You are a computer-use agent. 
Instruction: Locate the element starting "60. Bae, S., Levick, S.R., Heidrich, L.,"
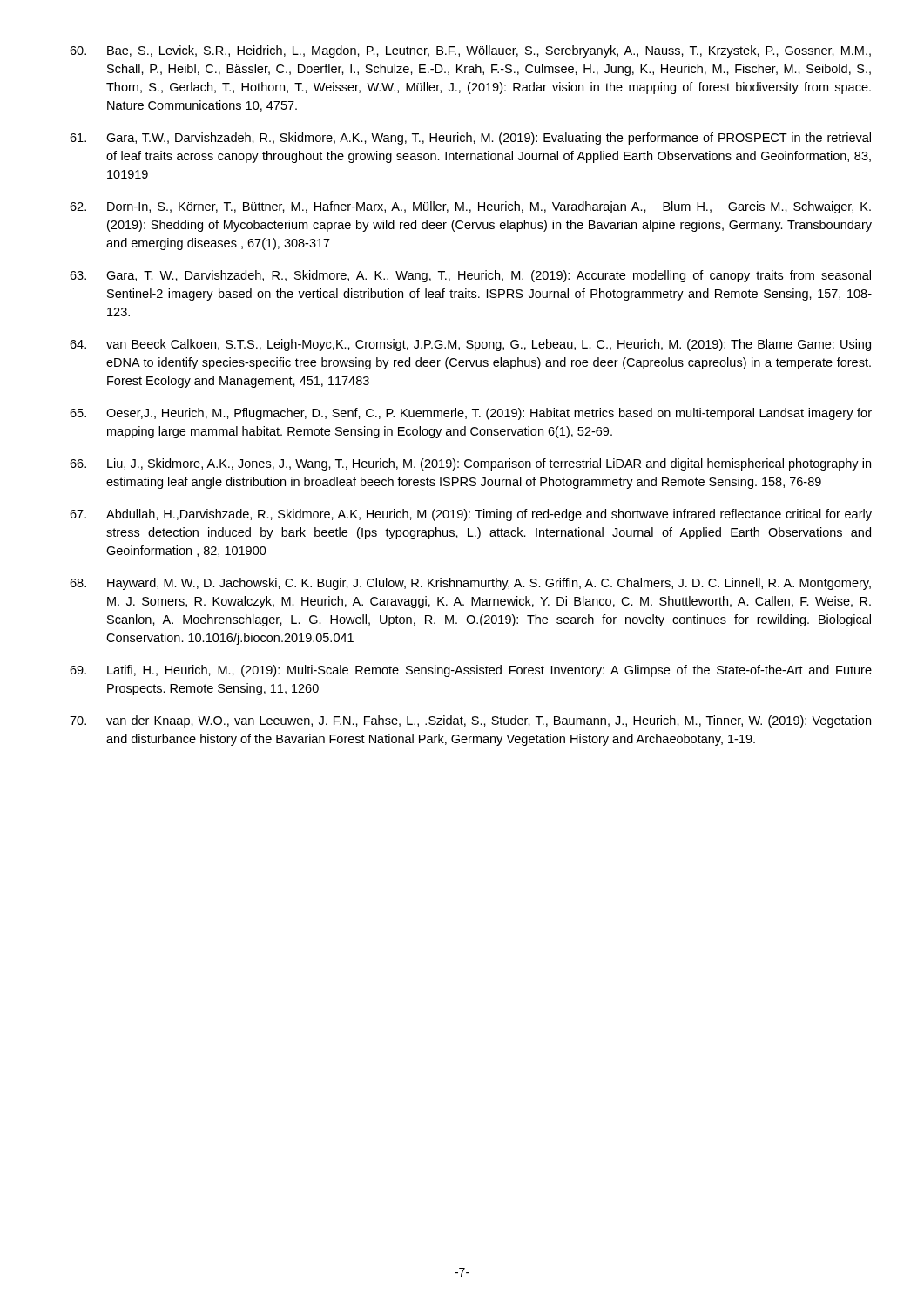click(471, 78)
